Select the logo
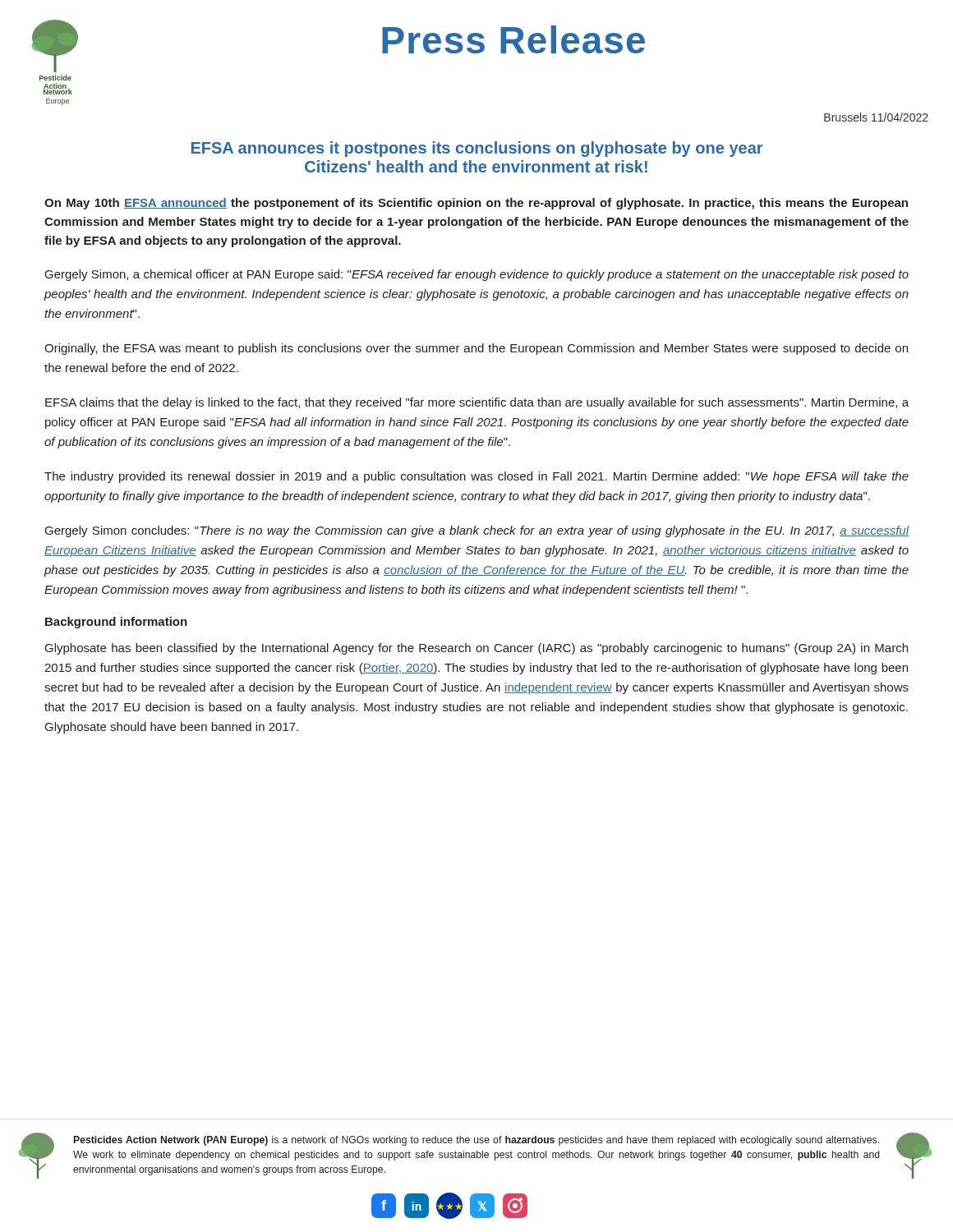This screenshot has height=1232, width=953. tap(57, 60)
